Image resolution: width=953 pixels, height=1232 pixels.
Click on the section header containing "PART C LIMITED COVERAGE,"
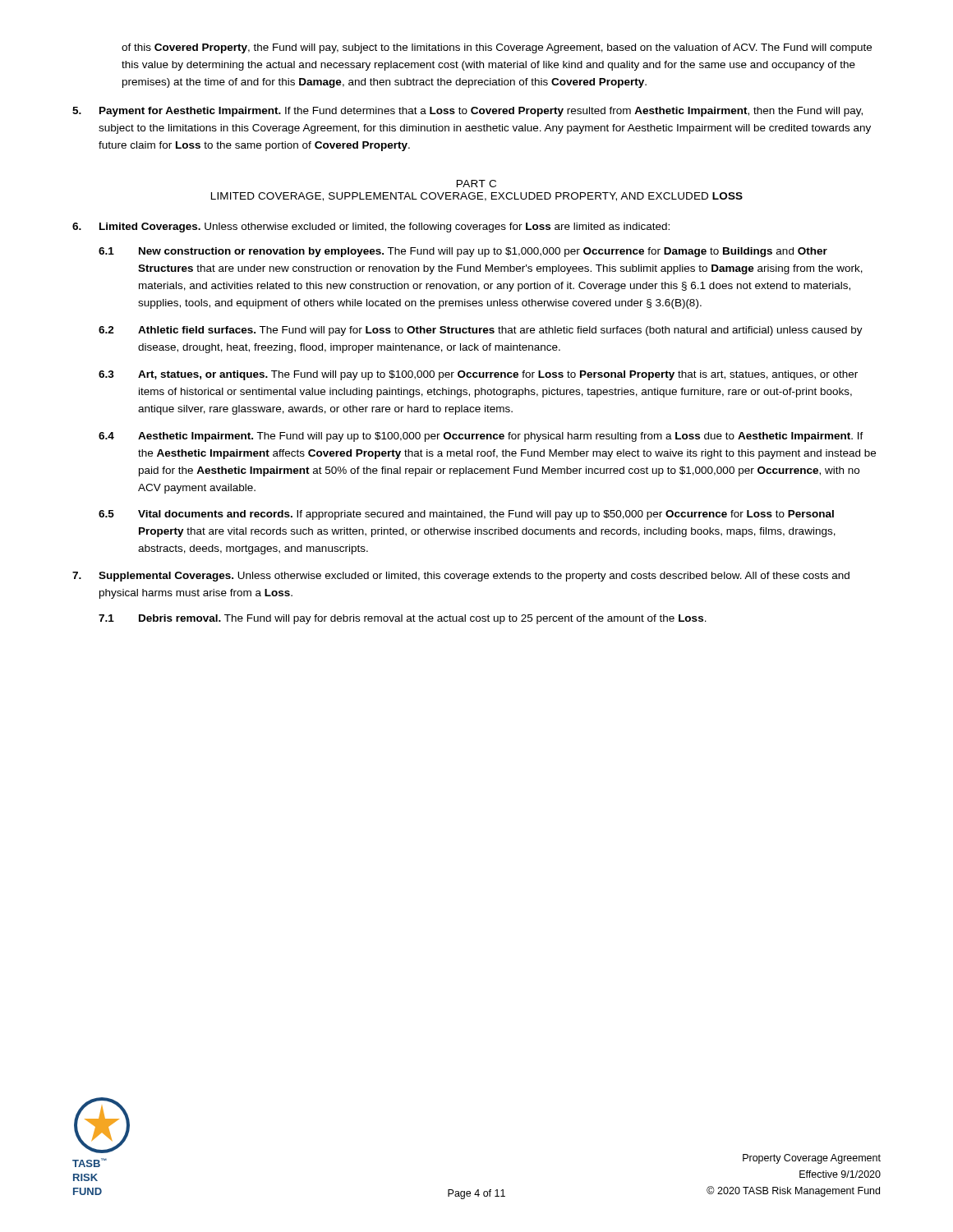(476, 189)
